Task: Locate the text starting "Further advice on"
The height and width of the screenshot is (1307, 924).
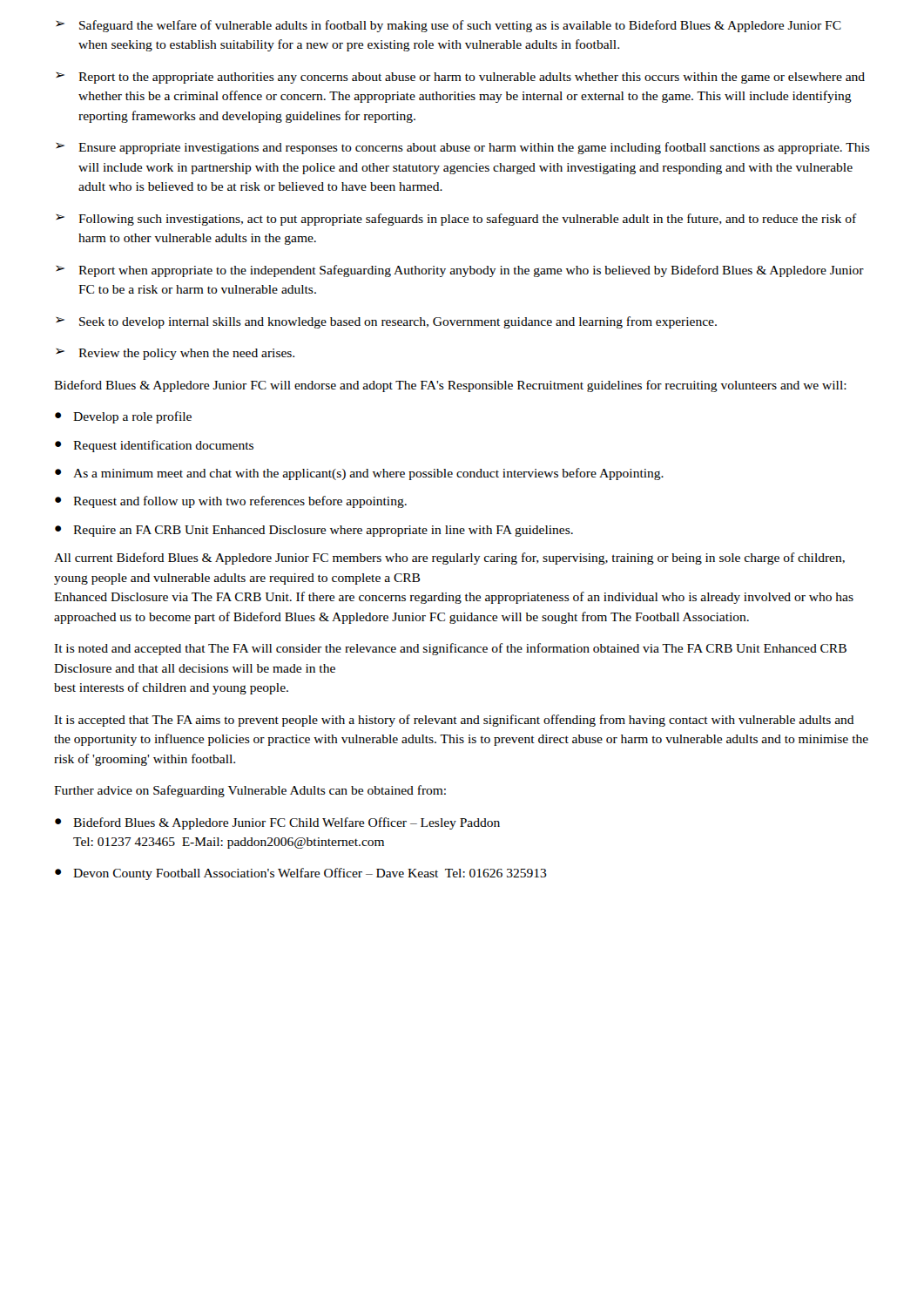Action: pos(250,790)
